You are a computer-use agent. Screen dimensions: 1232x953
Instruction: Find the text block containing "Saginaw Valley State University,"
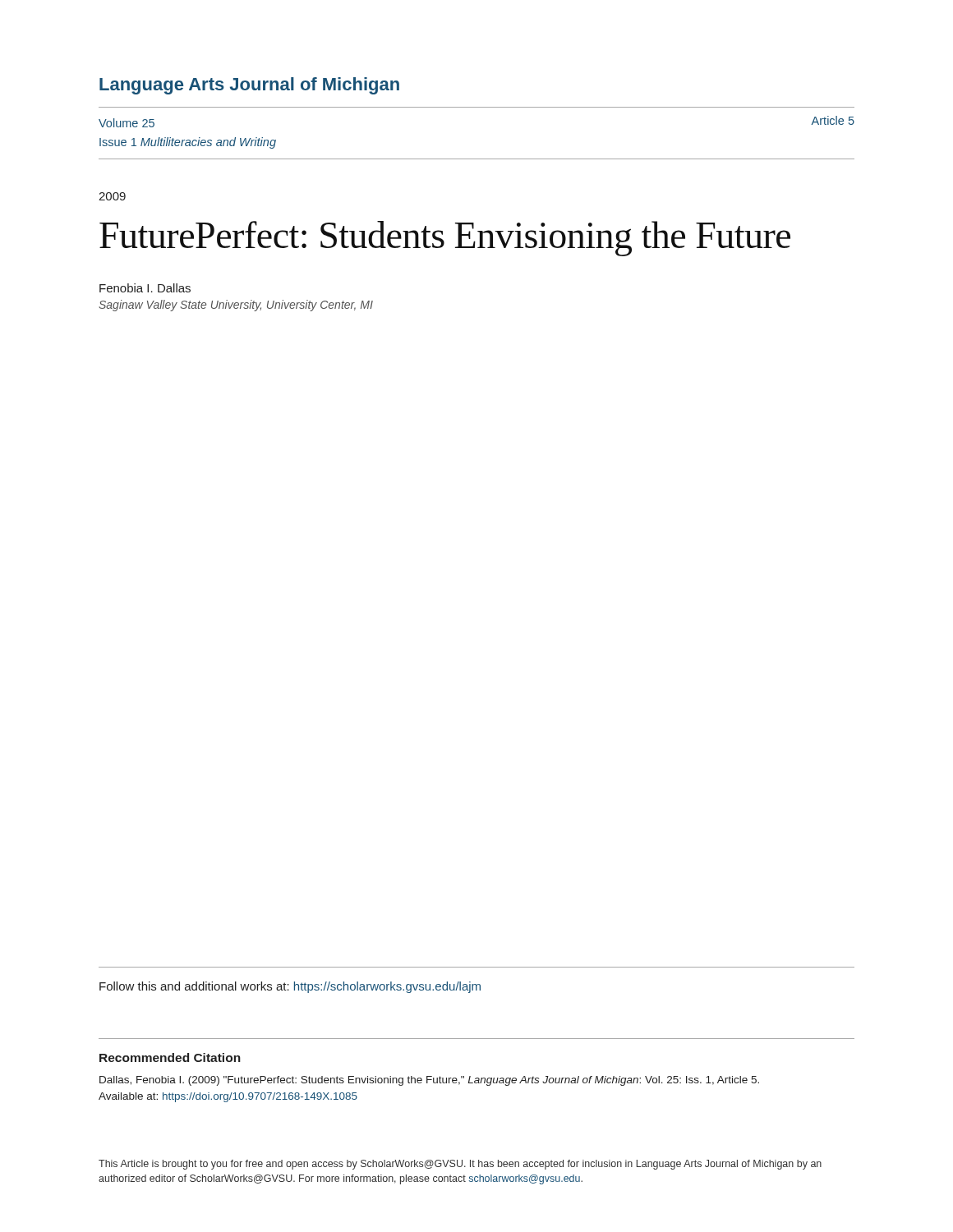[x=236, y=305]
